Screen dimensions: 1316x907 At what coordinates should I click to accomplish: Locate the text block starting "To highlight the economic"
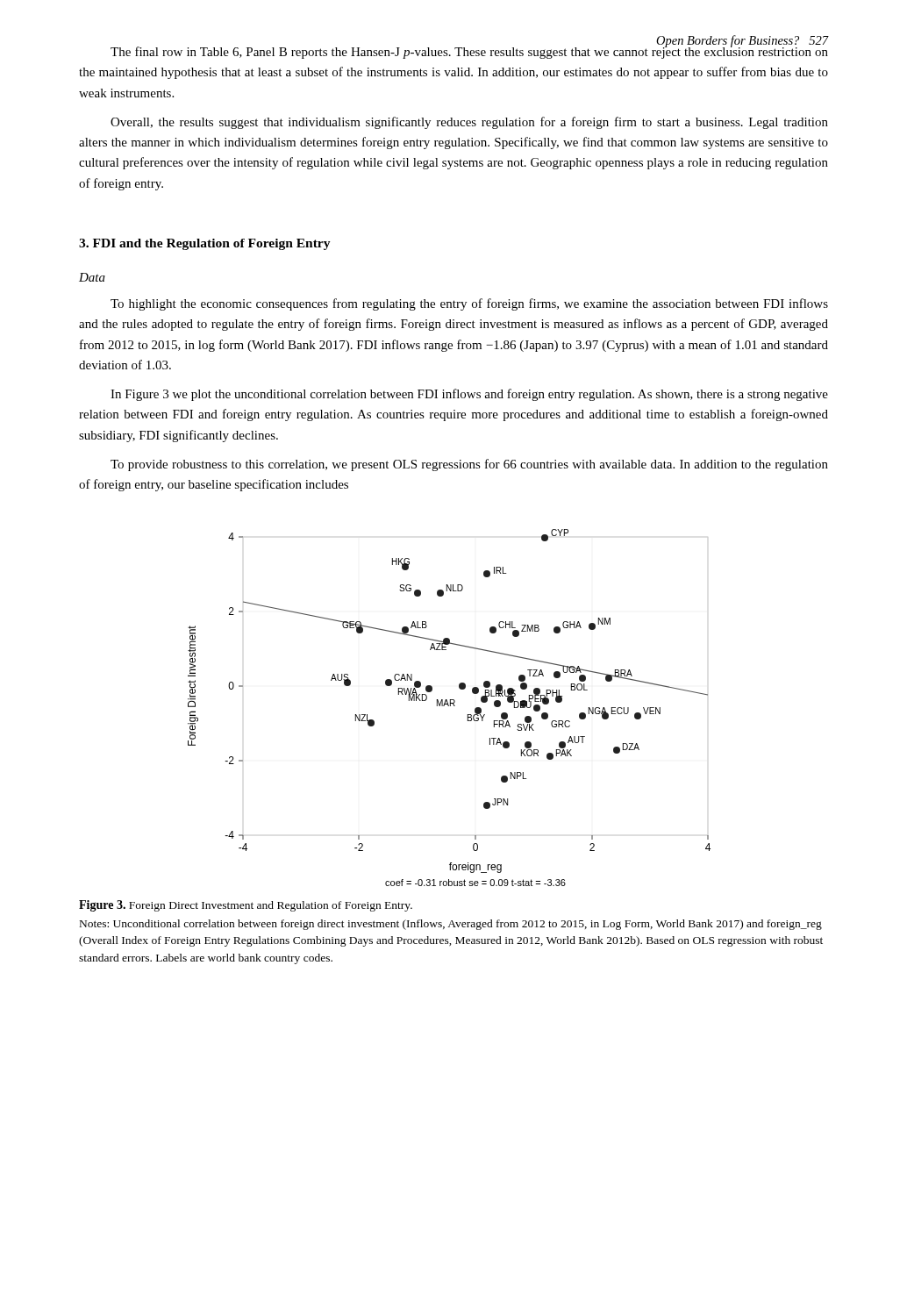454,335
